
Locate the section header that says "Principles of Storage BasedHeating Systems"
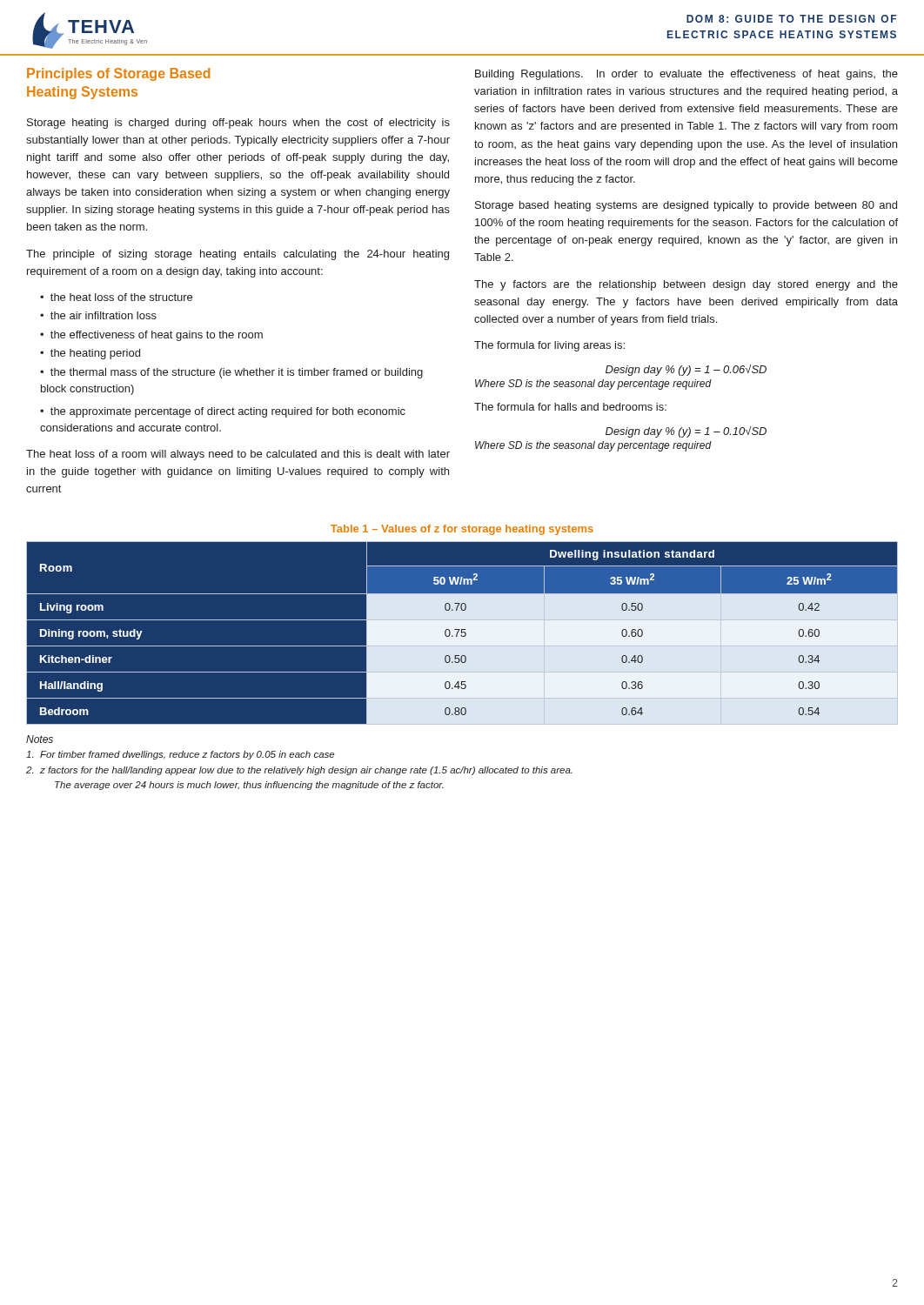click(119, 83)
